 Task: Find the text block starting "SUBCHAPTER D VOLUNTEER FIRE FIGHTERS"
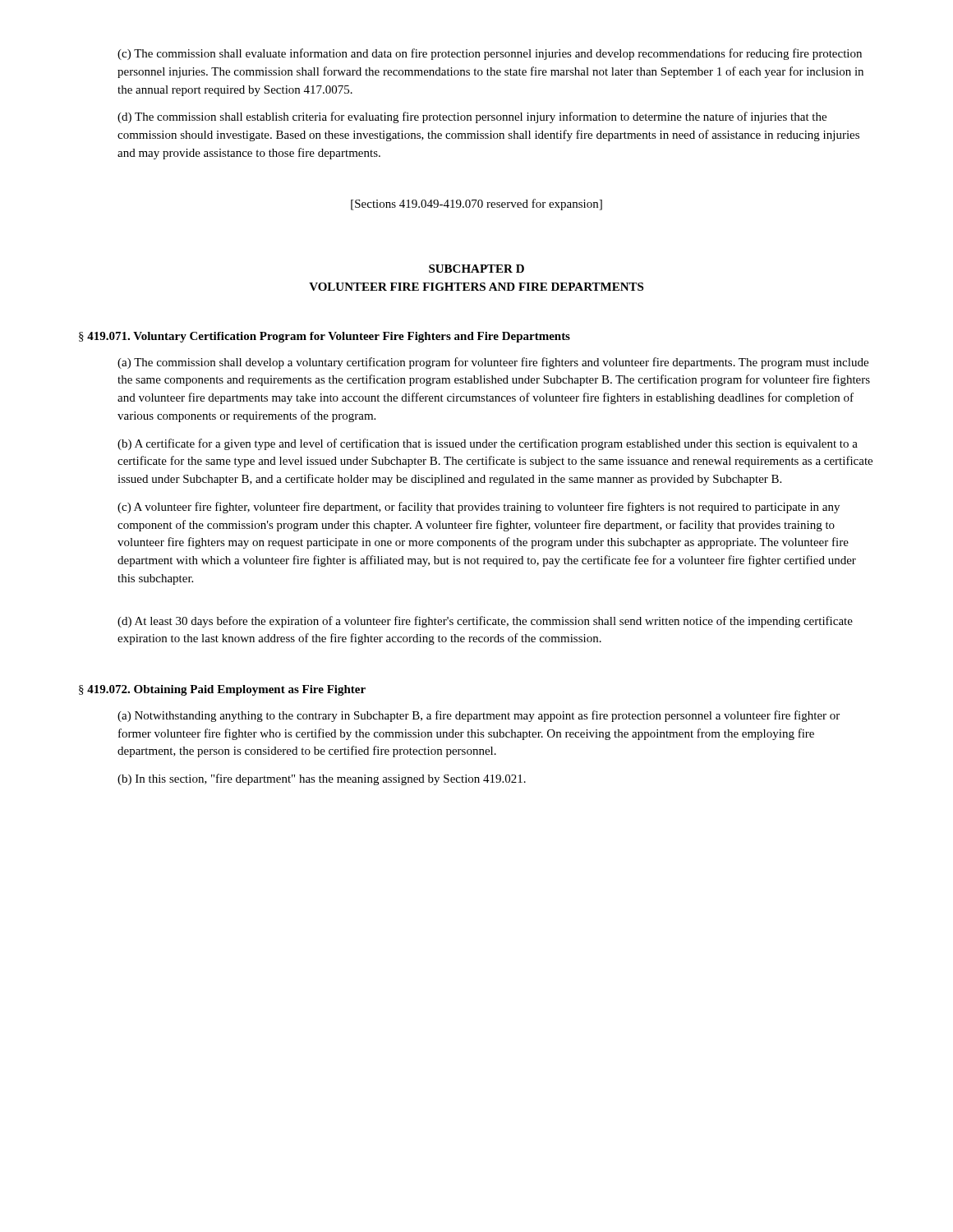476,278
